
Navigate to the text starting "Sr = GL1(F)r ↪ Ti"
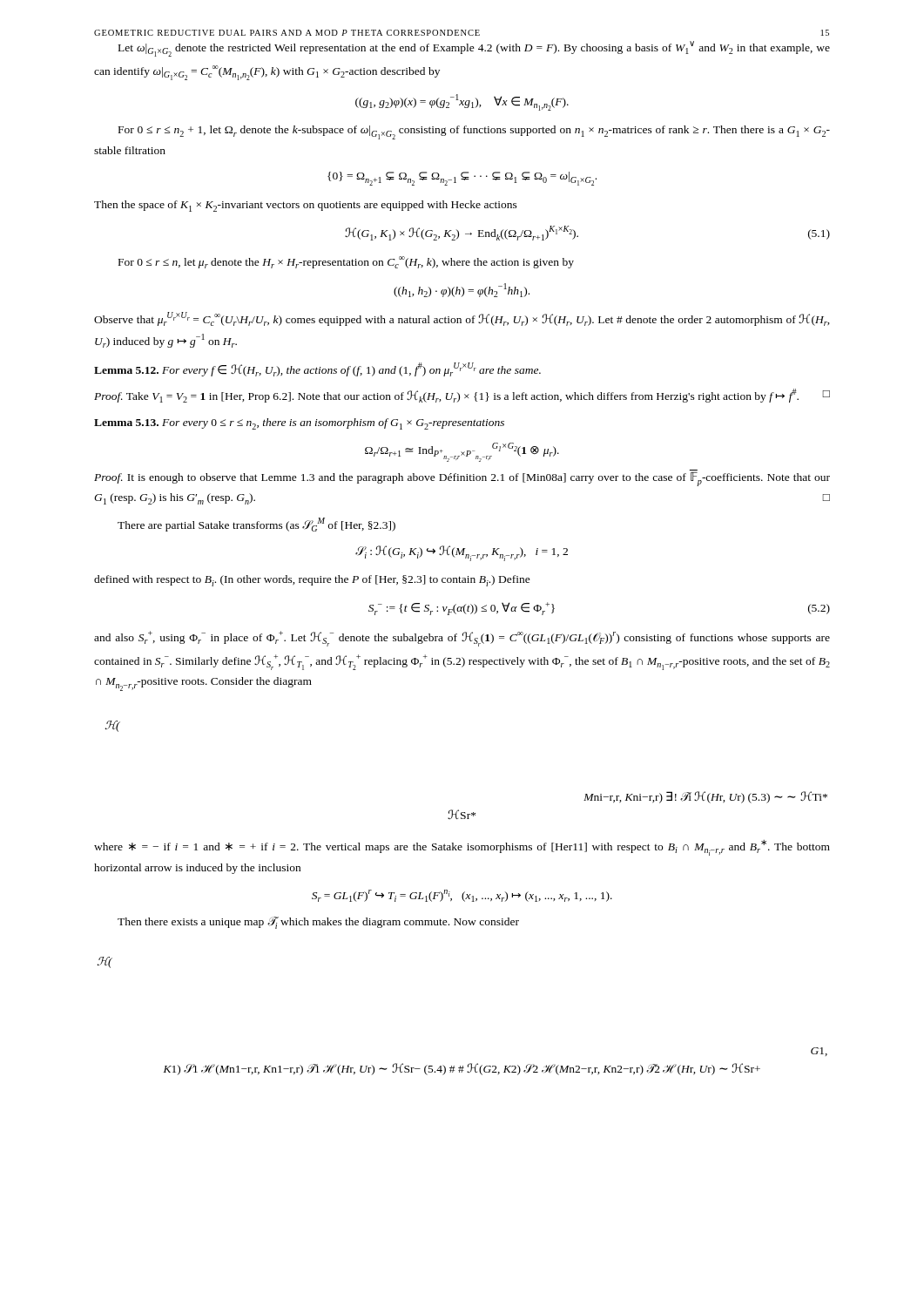462,895
